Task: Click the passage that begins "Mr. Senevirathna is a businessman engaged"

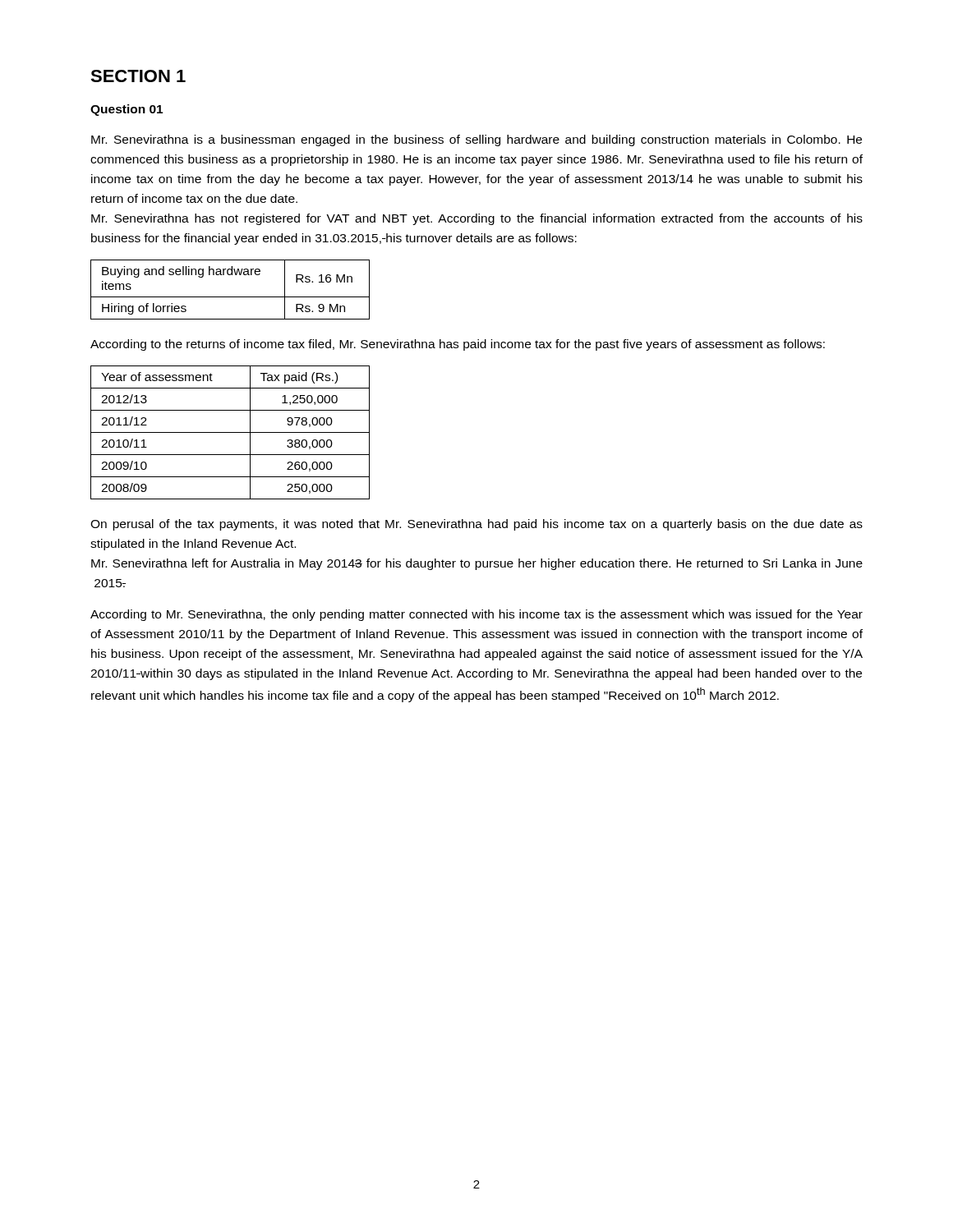Action: (476, 188)
